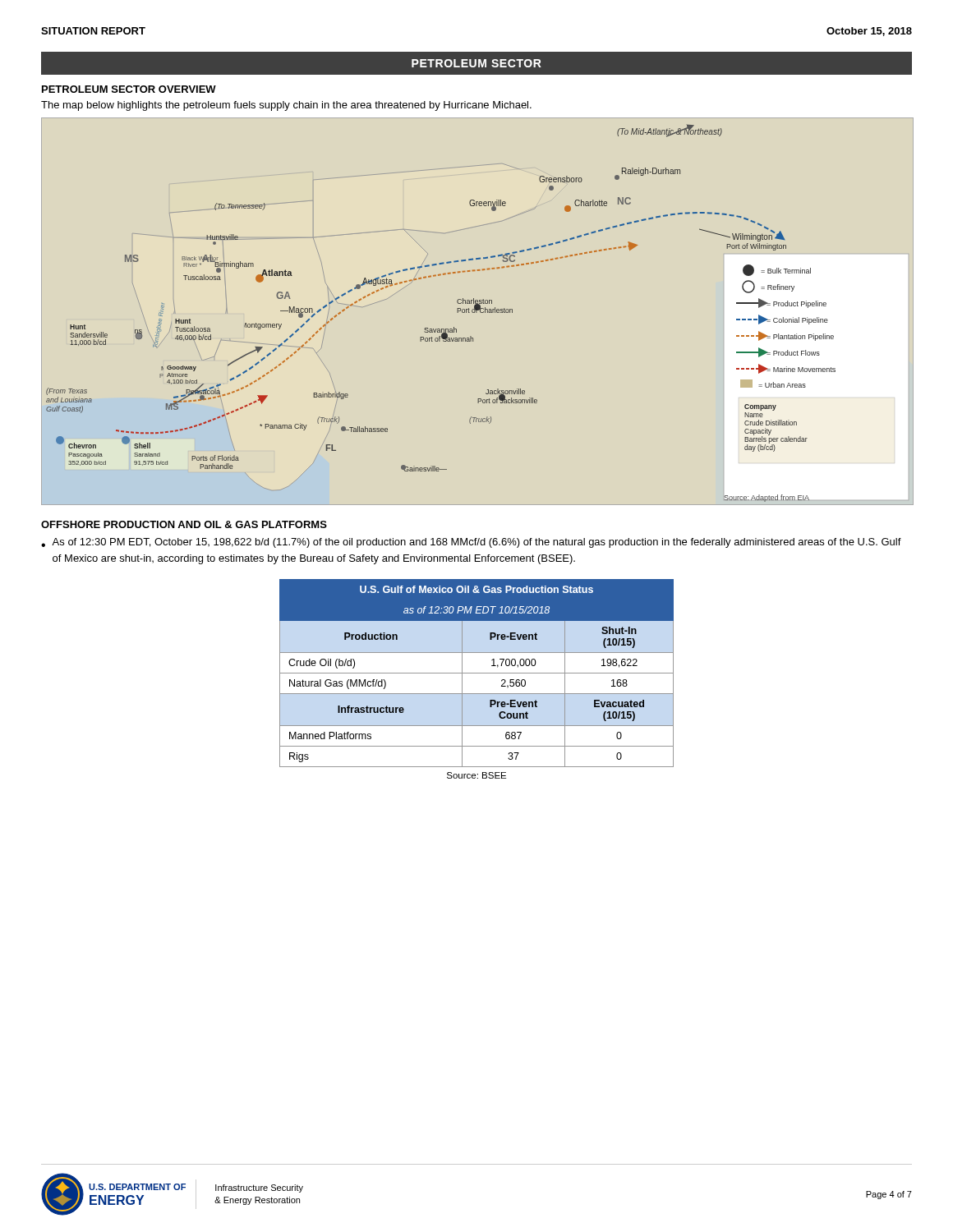Click on the map
The image size is (953, 1232).
click(x=477, y=311)
